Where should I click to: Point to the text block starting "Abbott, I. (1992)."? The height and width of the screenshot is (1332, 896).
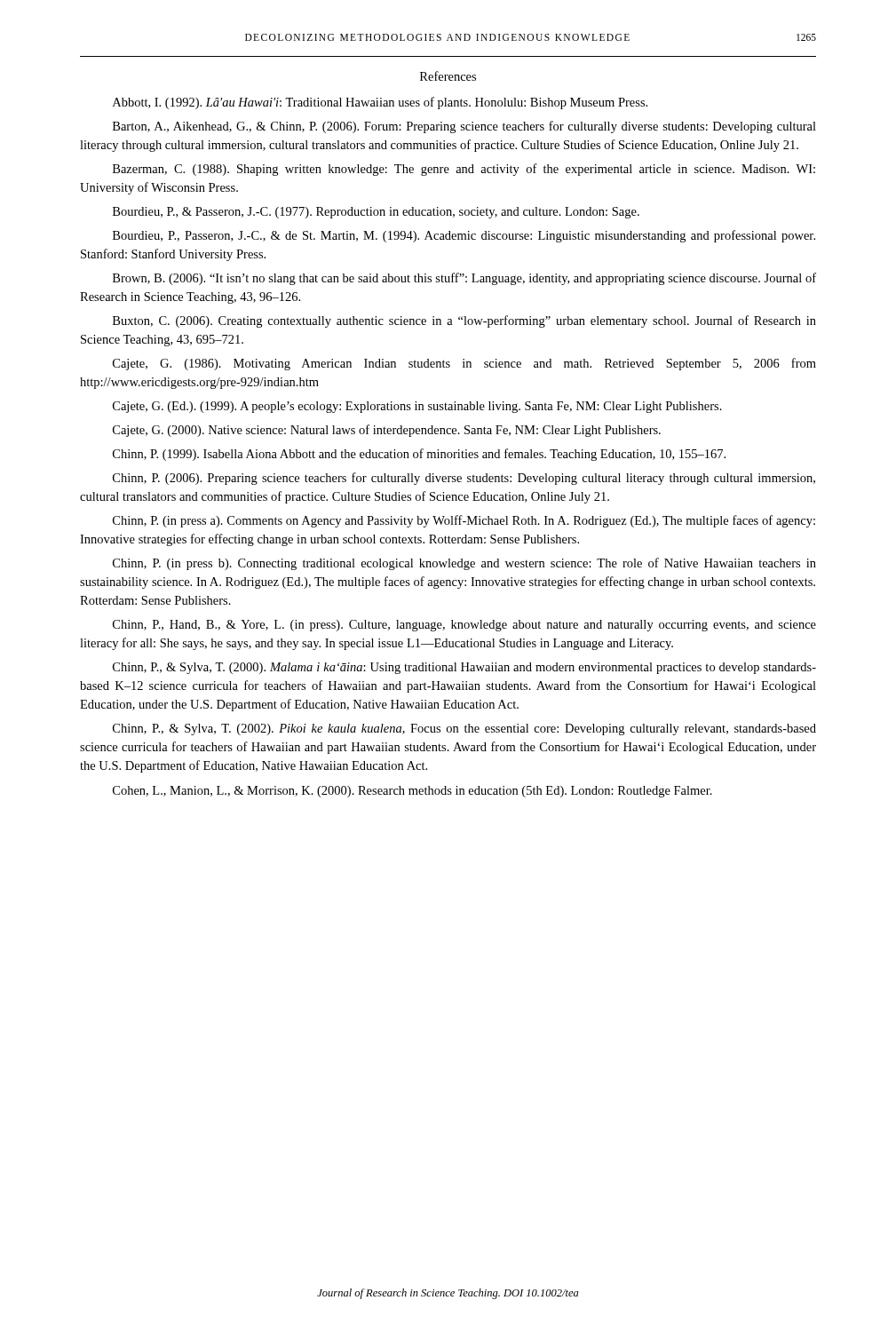coord(380,102)
